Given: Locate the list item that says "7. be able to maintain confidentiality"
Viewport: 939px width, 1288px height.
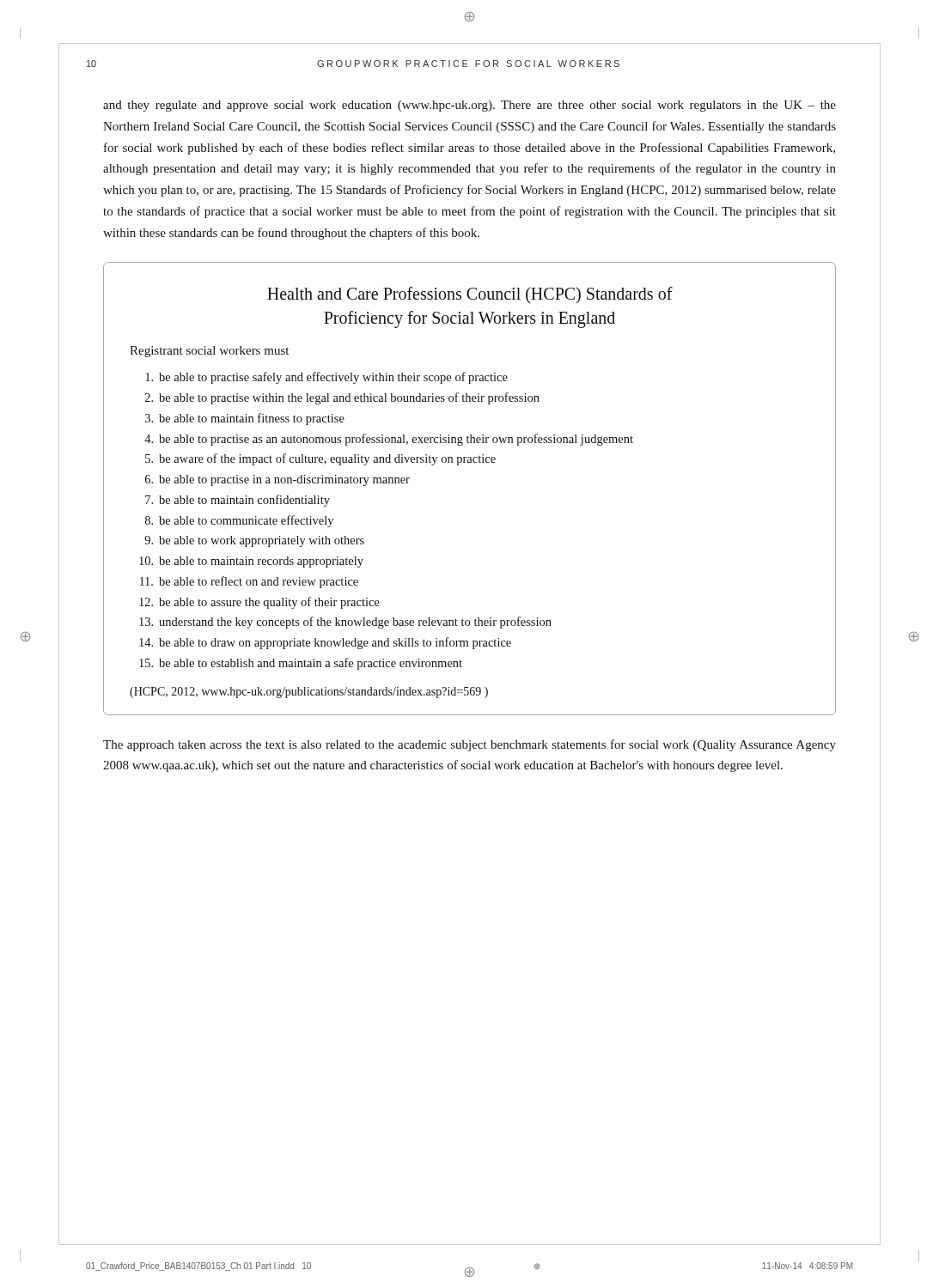Looking at the screenshot, I should (238, 501).
